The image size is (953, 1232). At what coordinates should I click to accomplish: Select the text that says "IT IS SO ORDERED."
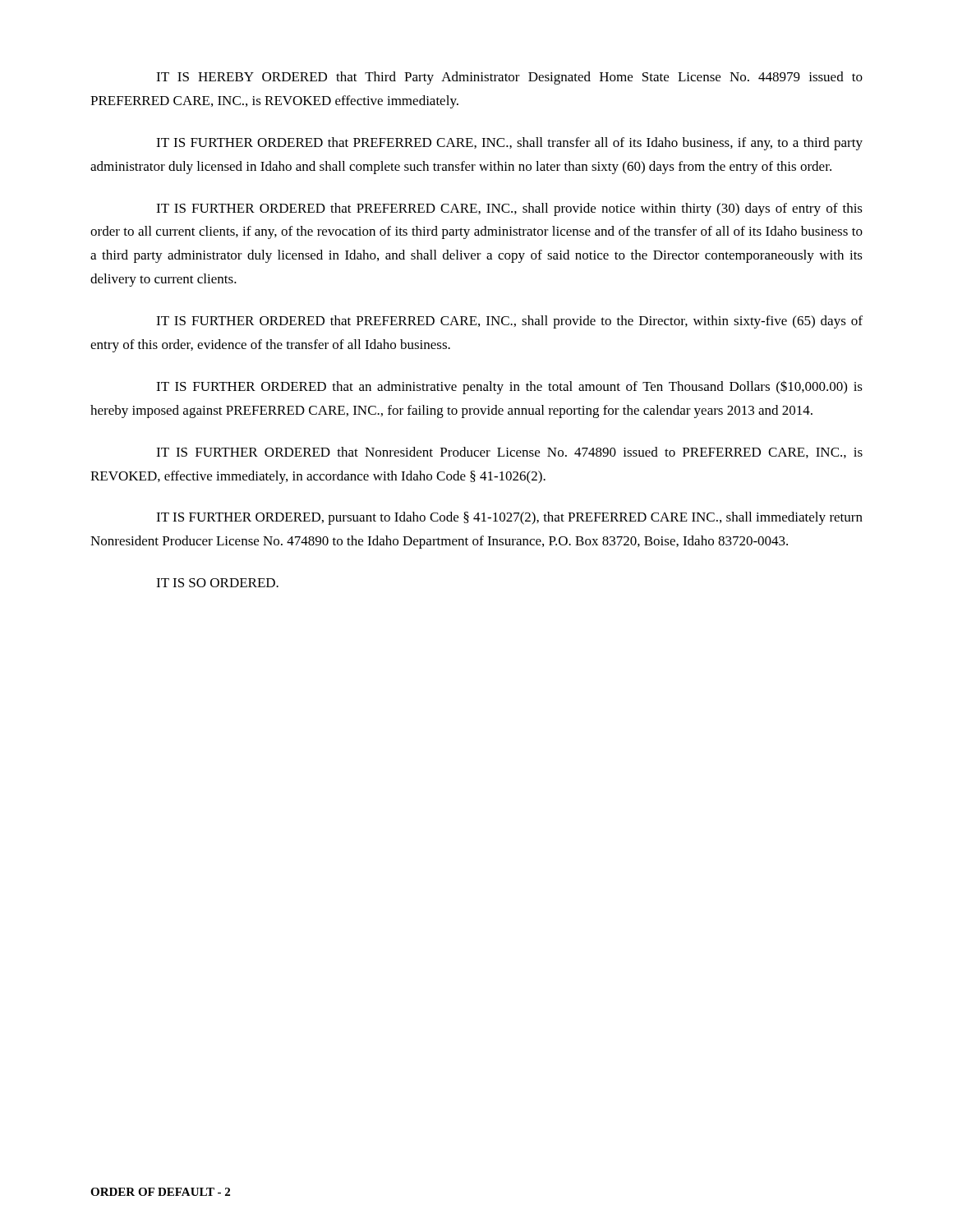tap(218, 583)
